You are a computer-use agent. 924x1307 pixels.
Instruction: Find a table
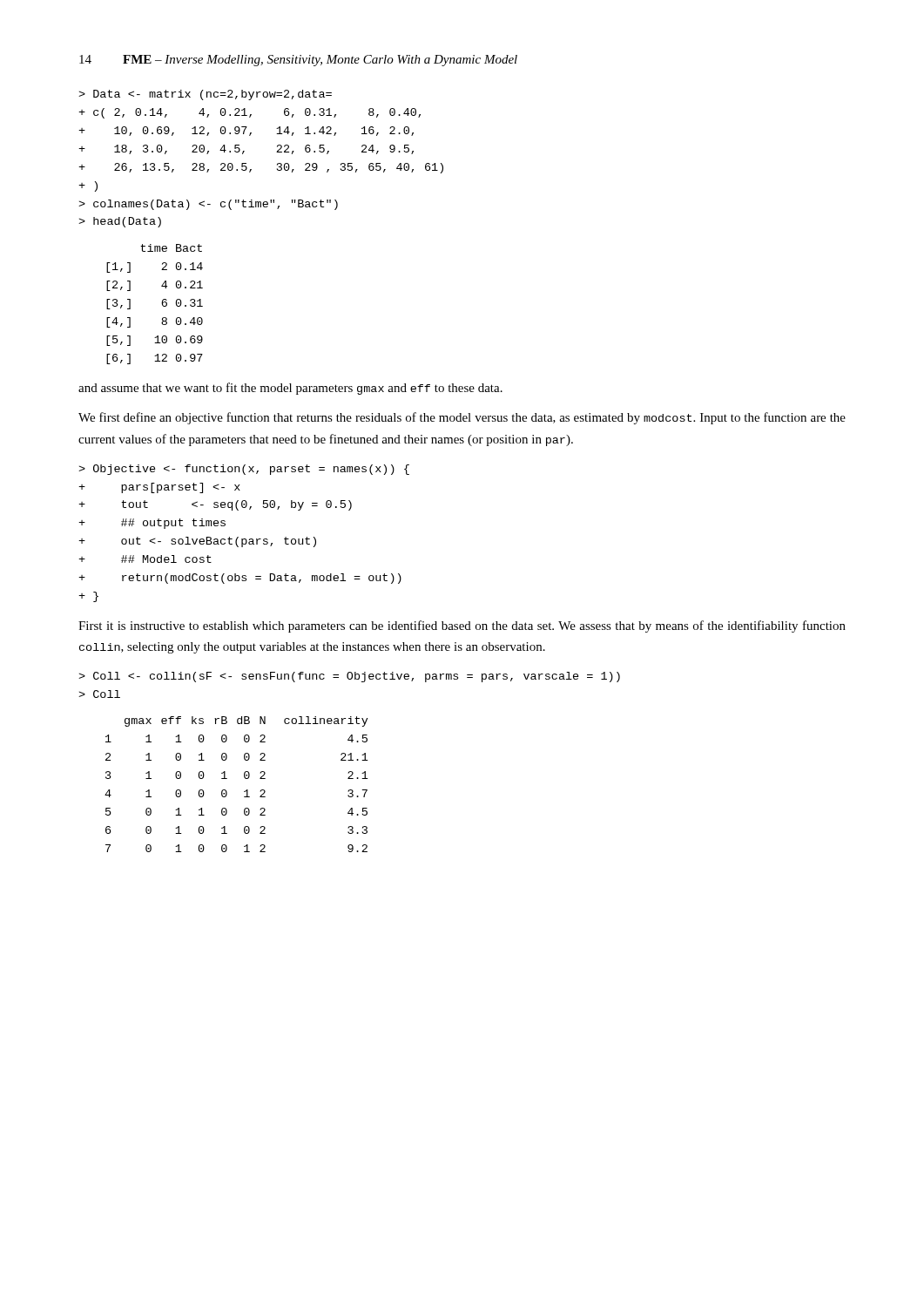tap(475, 786)
